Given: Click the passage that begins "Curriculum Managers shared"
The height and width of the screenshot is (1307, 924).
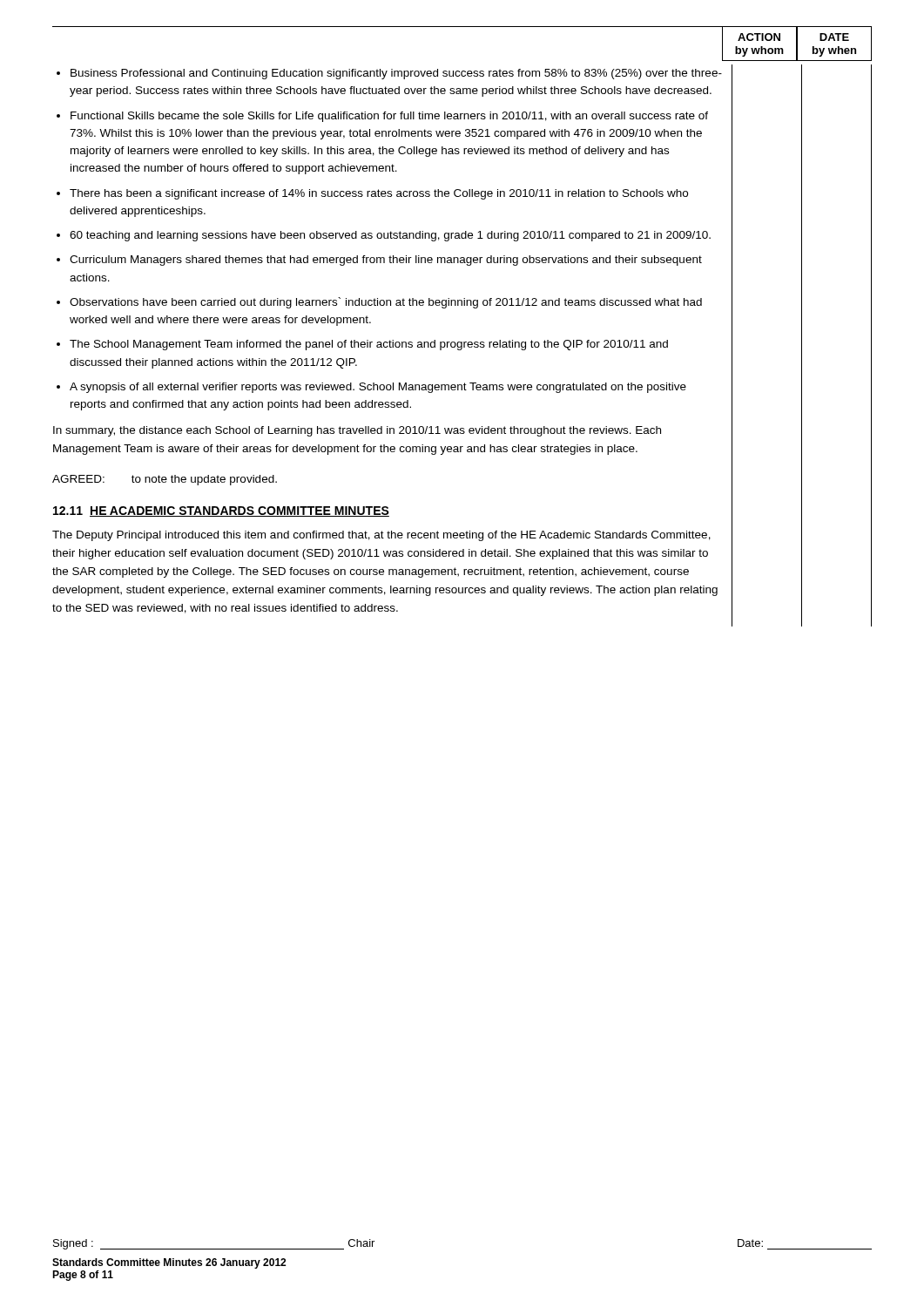Looking at the screenshot, I should pos(386,268).
